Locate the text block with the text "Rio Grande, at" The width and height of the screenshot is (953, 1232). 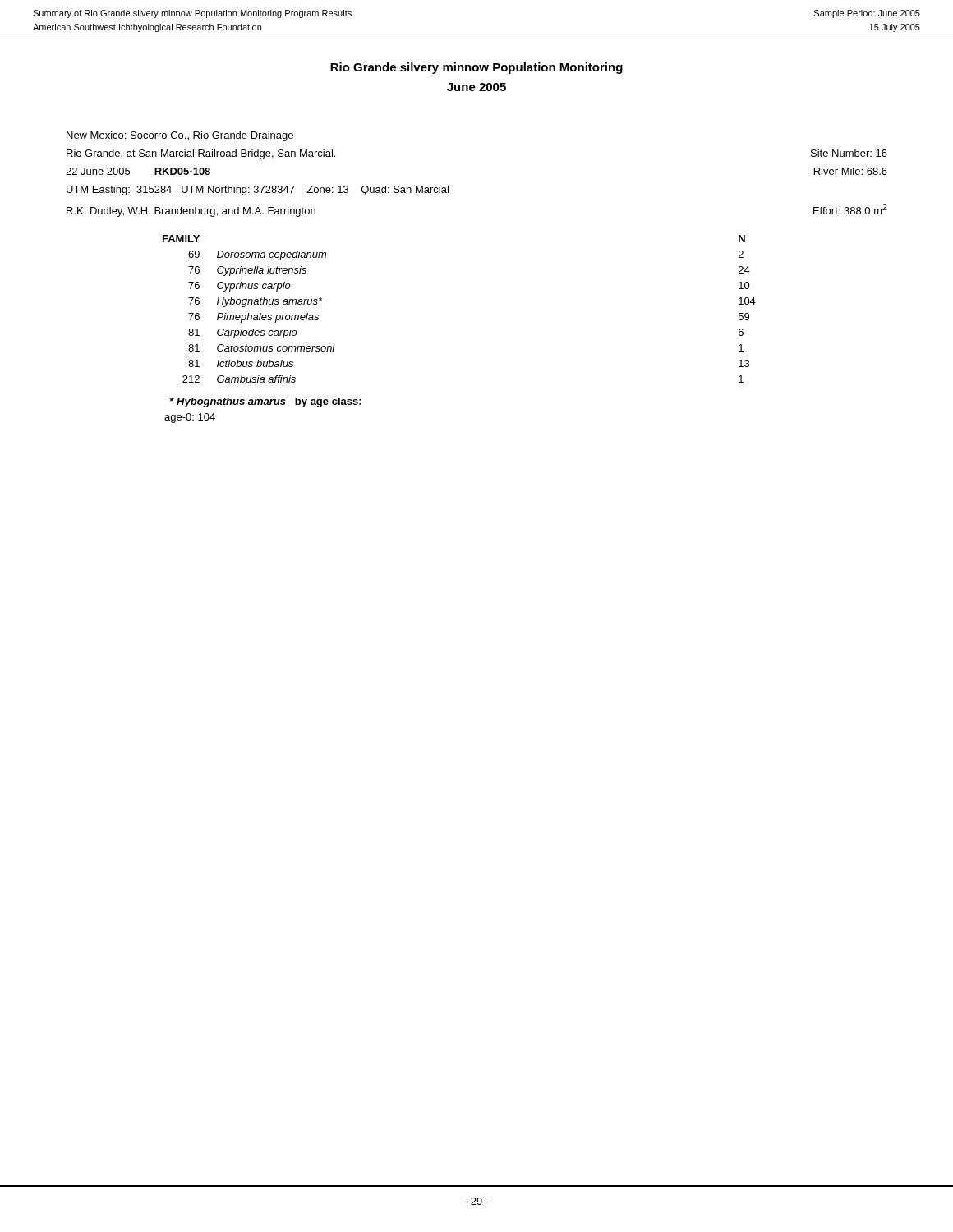pyautogui.click(x=201, y=153)
